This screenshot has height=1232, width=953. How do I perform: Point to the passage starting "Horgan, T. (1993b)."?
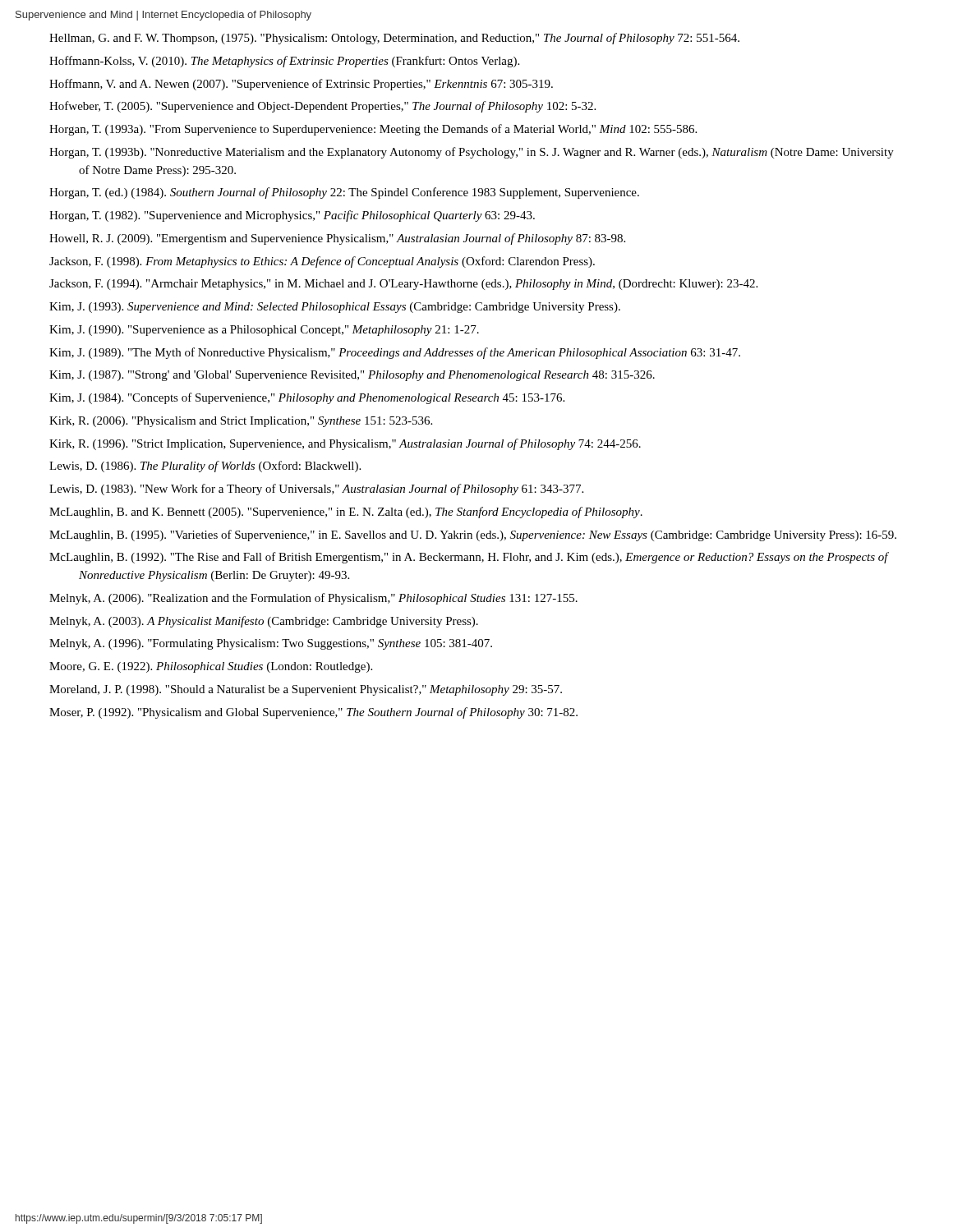click(x=471, y=161)
